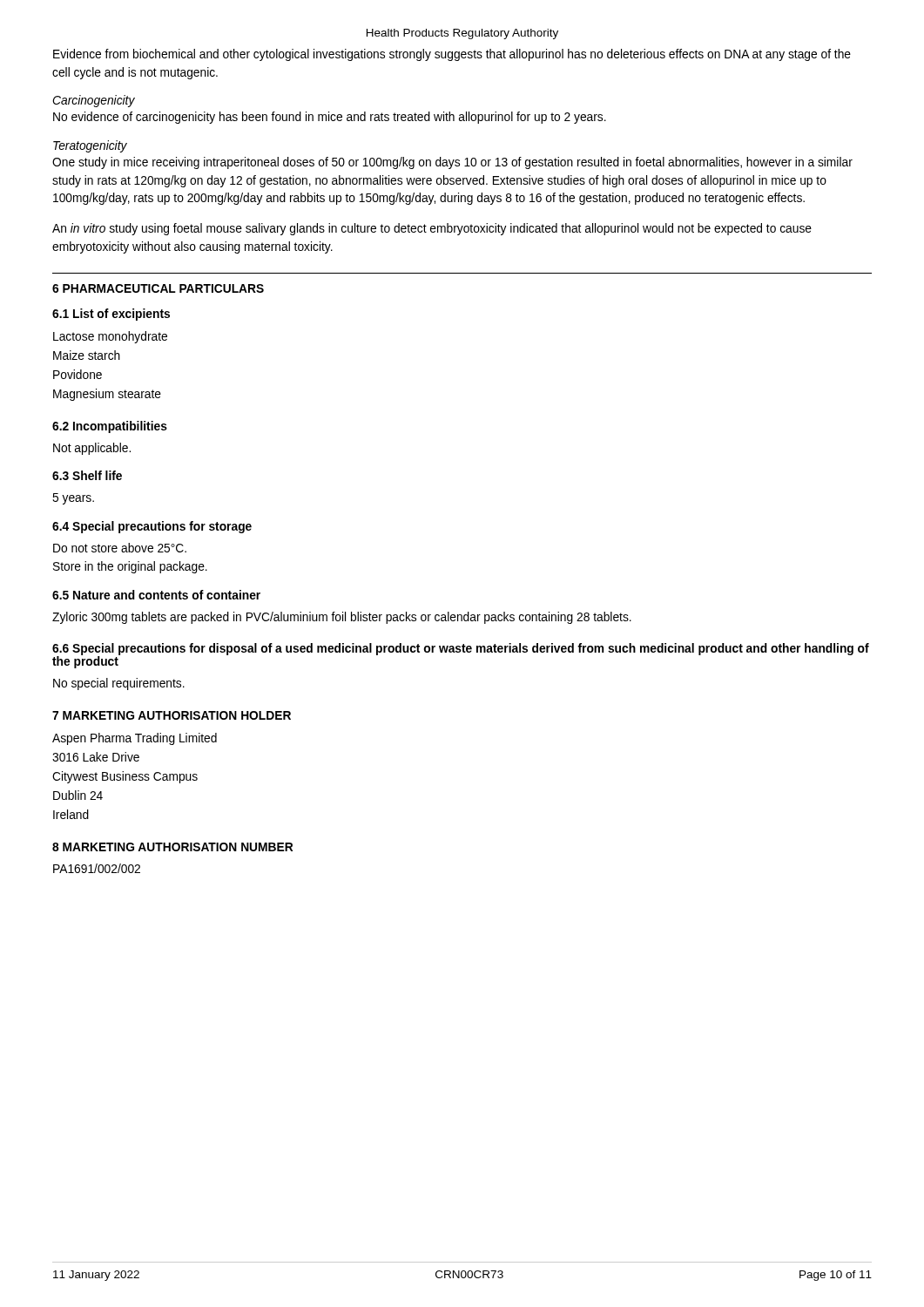This screenshot has height=1307, width=924.
Task: Find "No special requirements." on this page
Action: coord(119,684)
